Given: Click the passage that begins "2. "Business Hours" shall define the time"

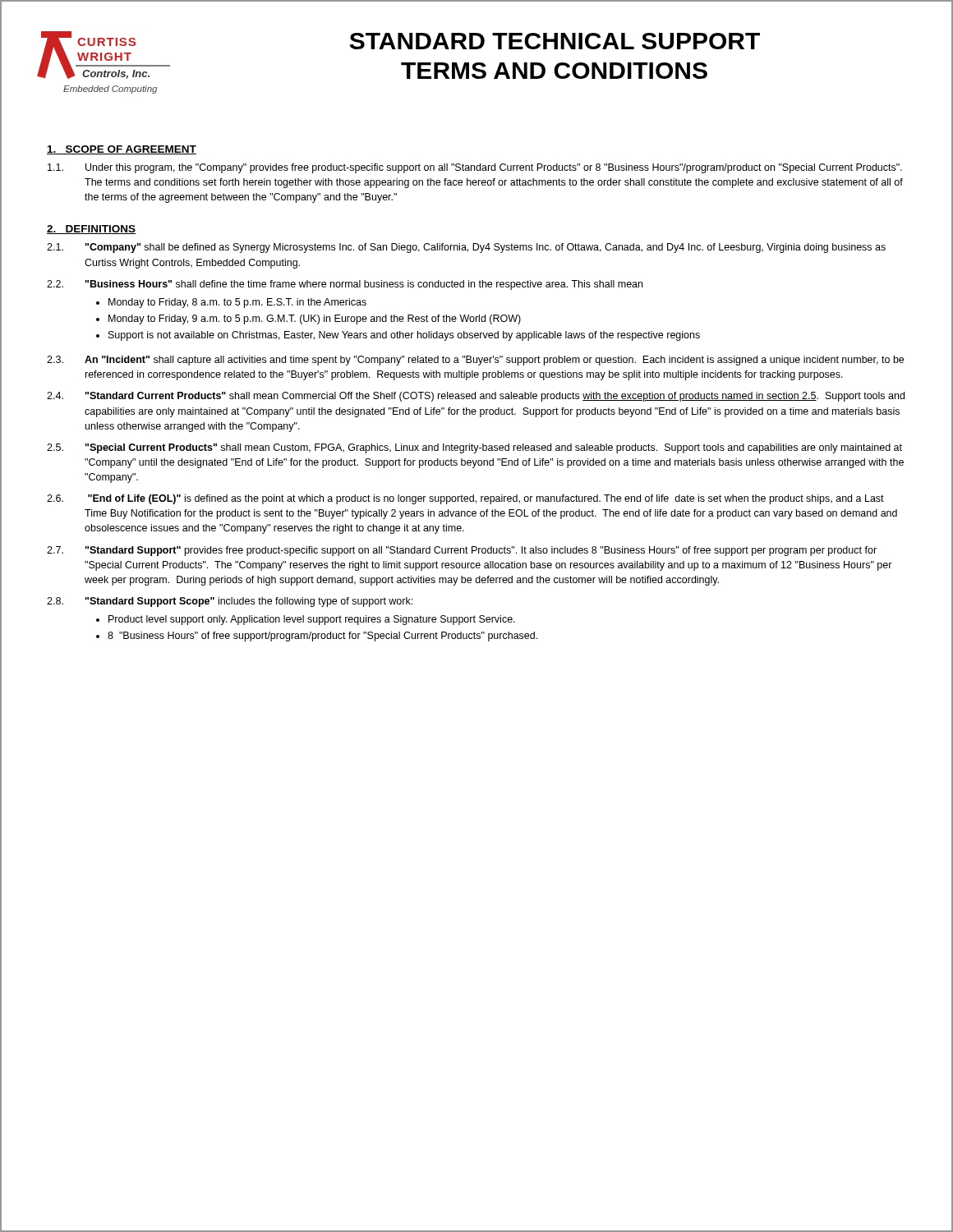Looking at the screenshot, I should tap(476, 311).
